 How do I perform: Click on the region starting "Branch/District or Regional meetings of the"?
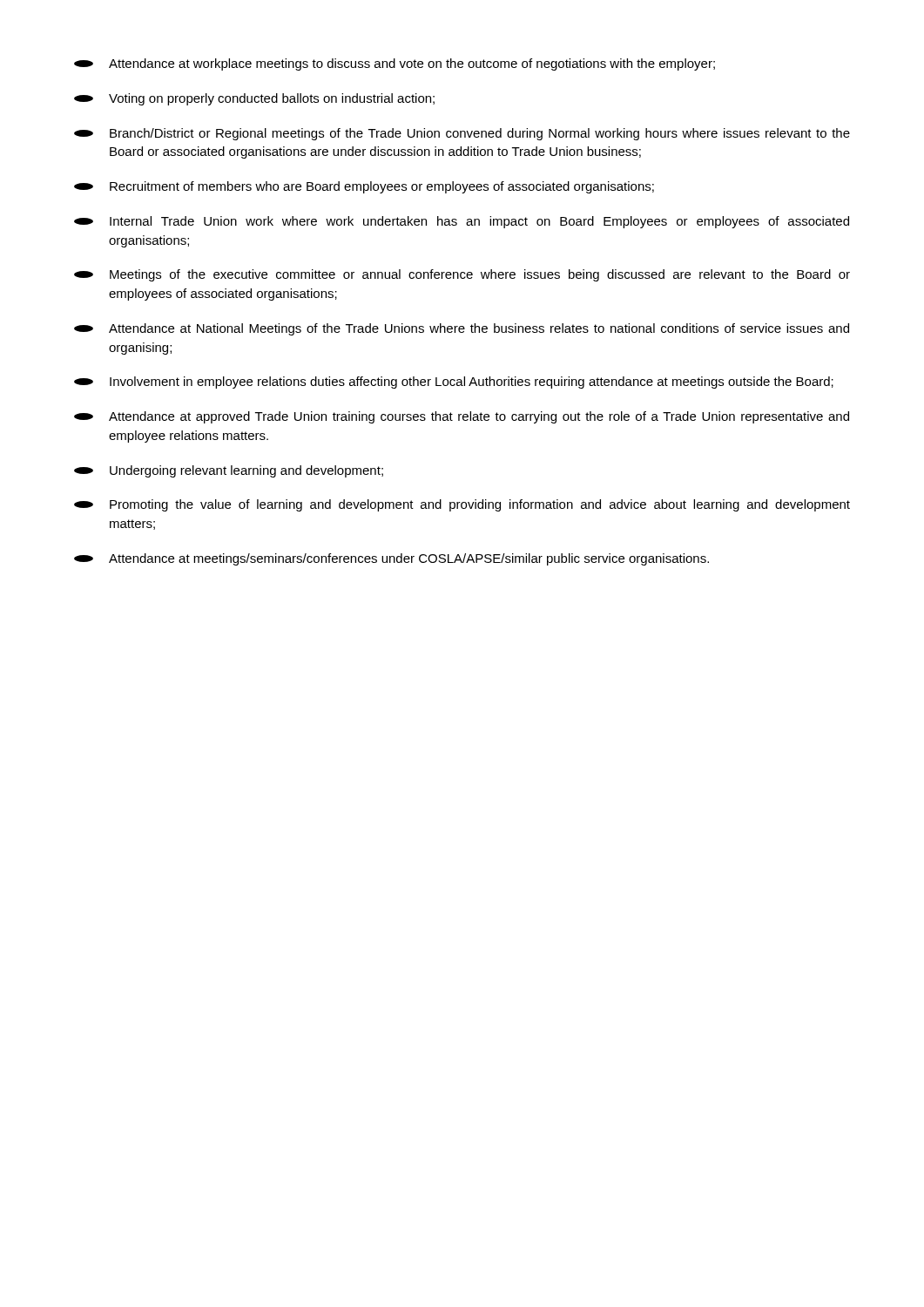coord(462,142)
